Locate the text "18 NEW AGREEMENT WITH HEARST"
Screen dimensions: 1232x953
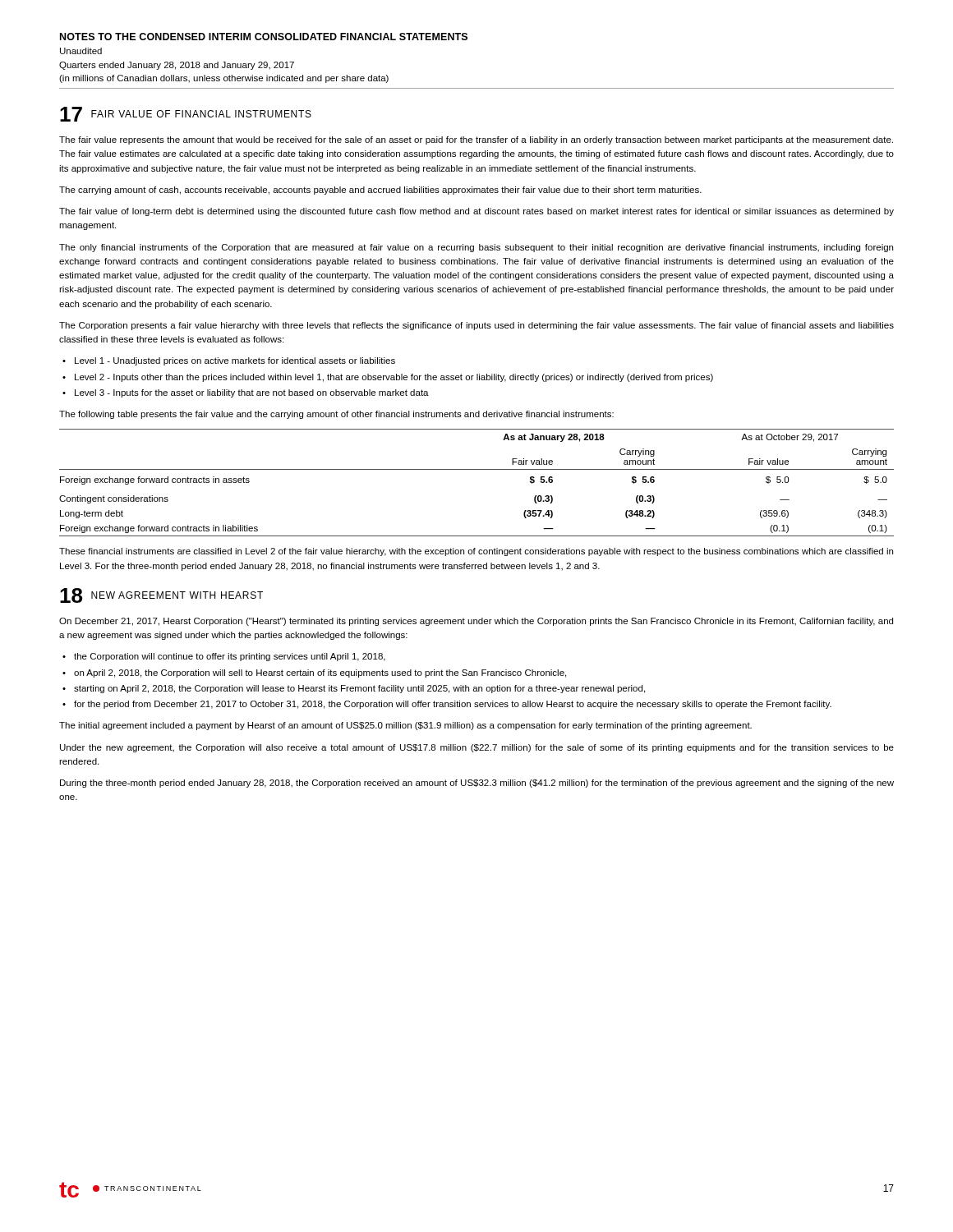(x=161, y=595)
